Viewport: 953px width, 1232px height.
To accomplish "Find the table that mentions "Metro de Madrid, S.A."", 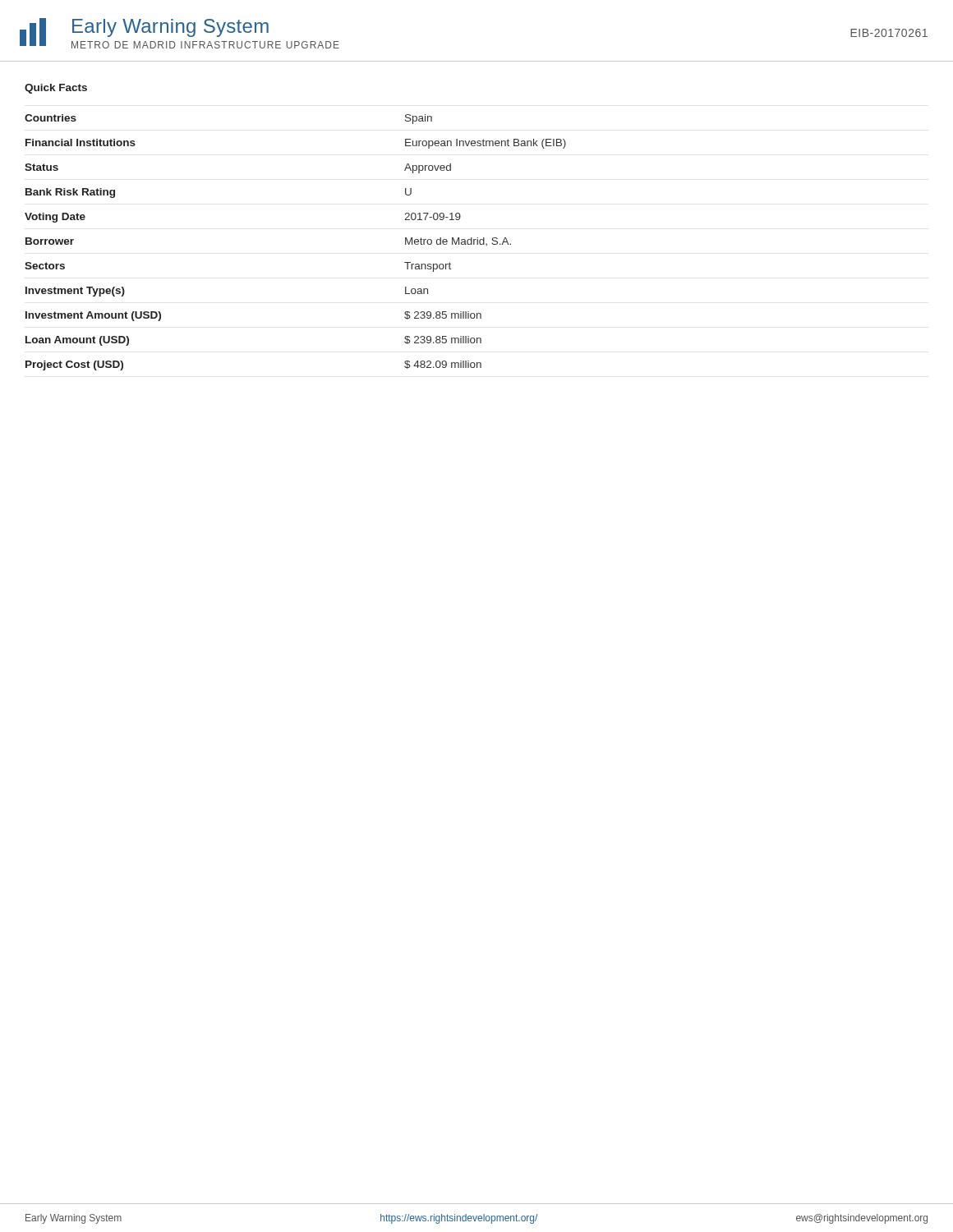I will pyautogui.click(x=476, y=241).
